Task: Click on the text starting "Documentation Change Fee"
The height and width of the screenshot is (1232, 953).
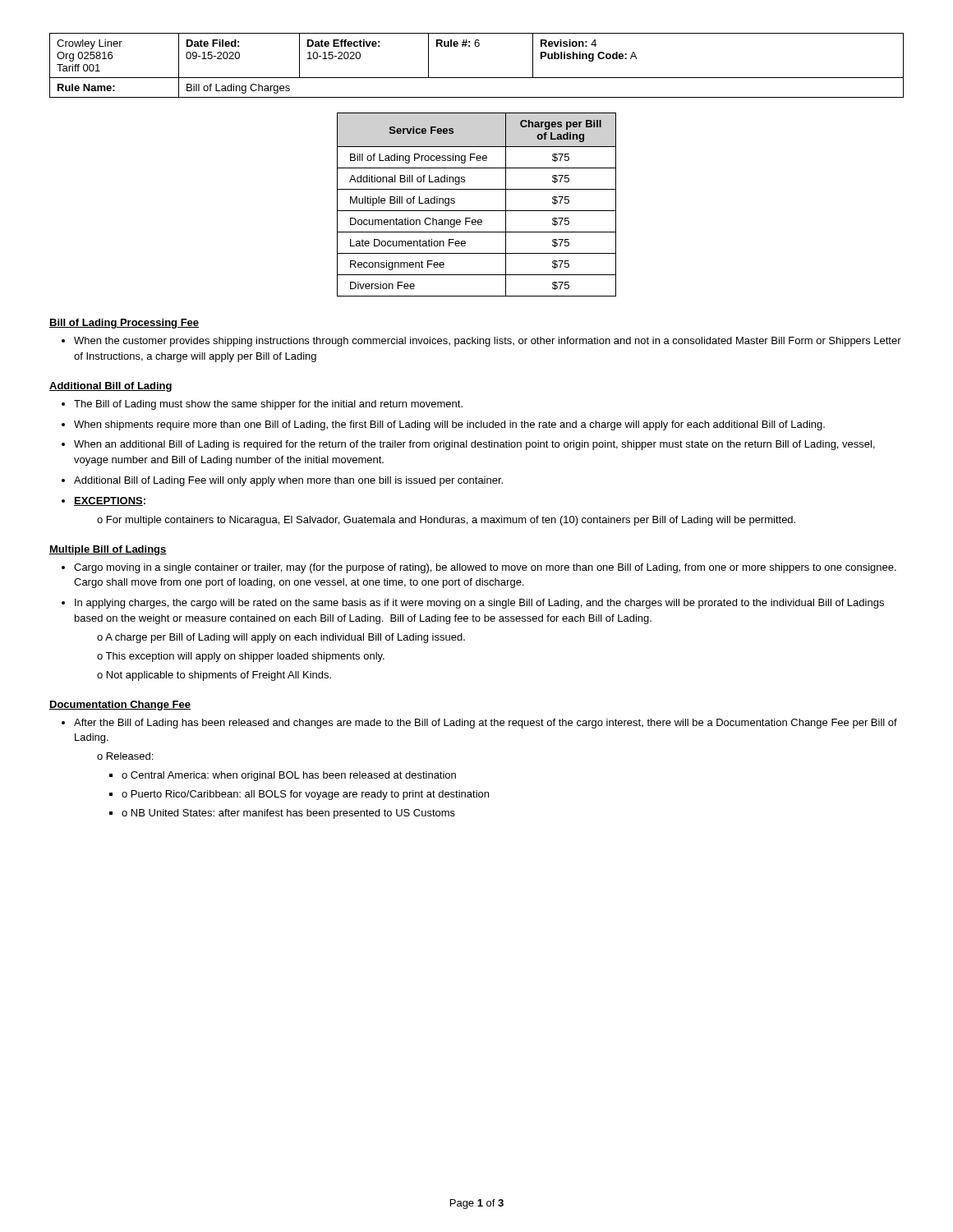Action: (120, 704)
